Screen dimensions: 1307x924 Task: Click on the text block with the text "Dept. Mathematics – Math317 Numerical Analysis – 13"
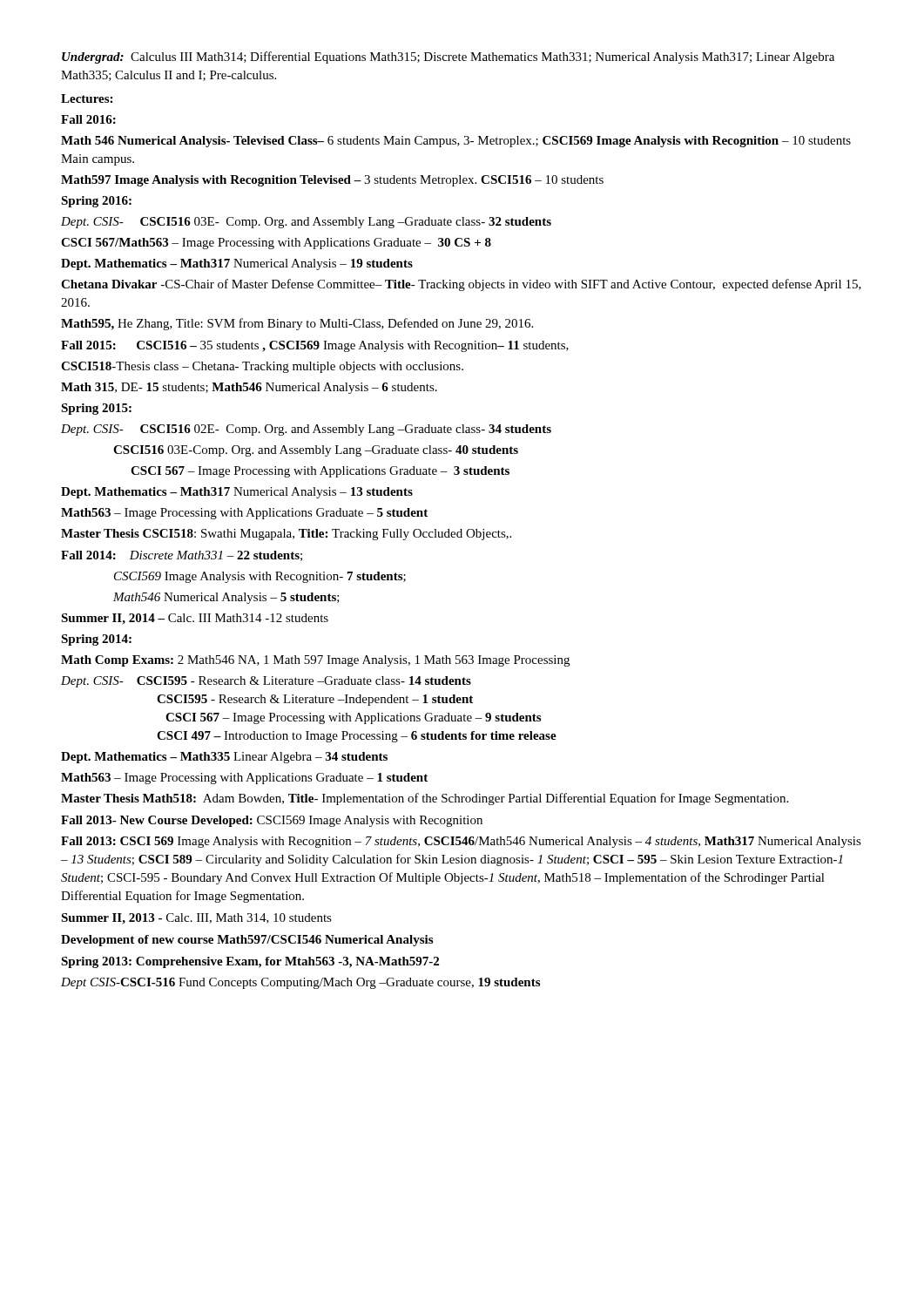click(237, 491)
